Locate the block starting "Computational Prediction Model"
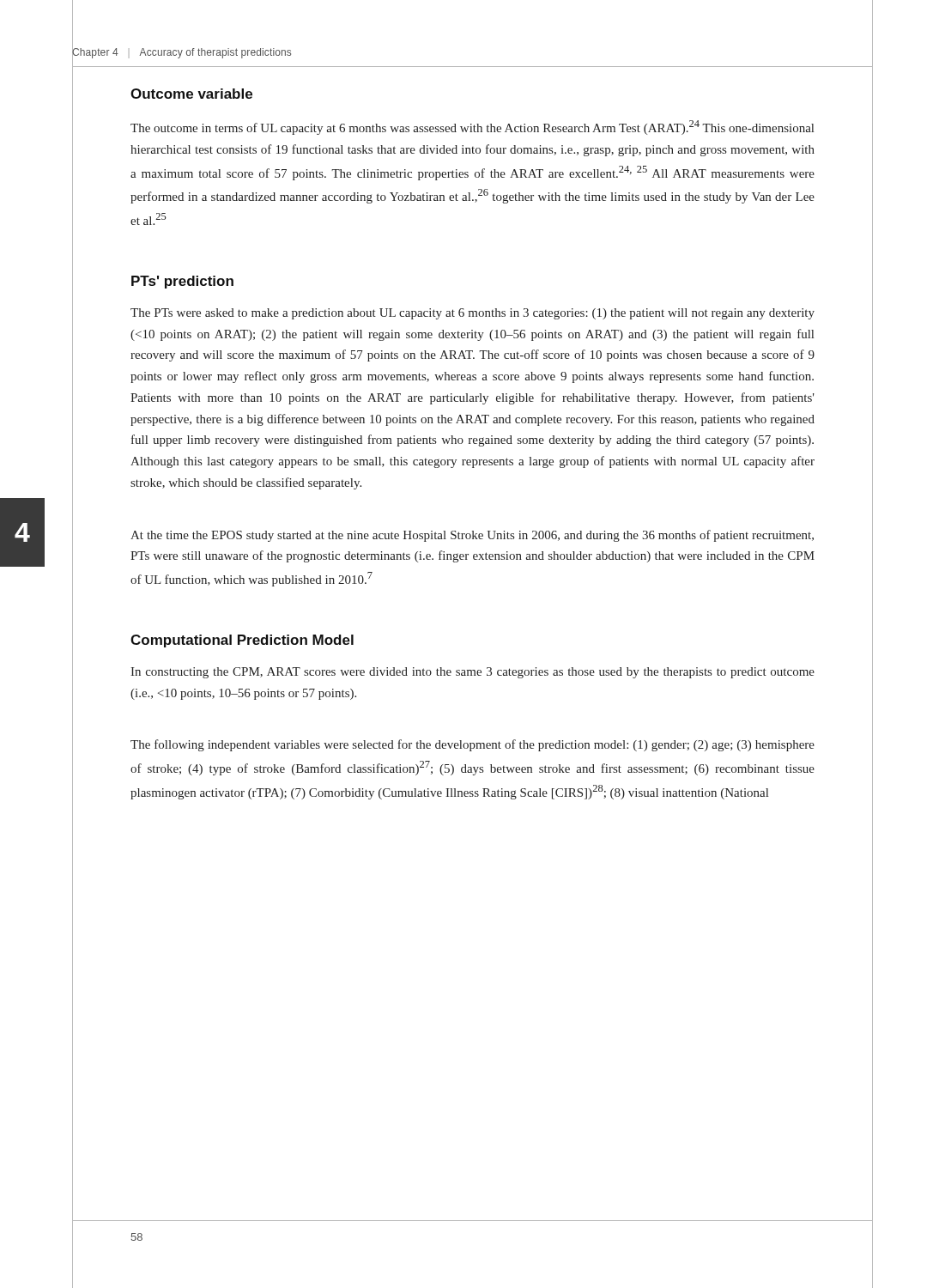The image size is (945, 1288). (x=242, y=640)
